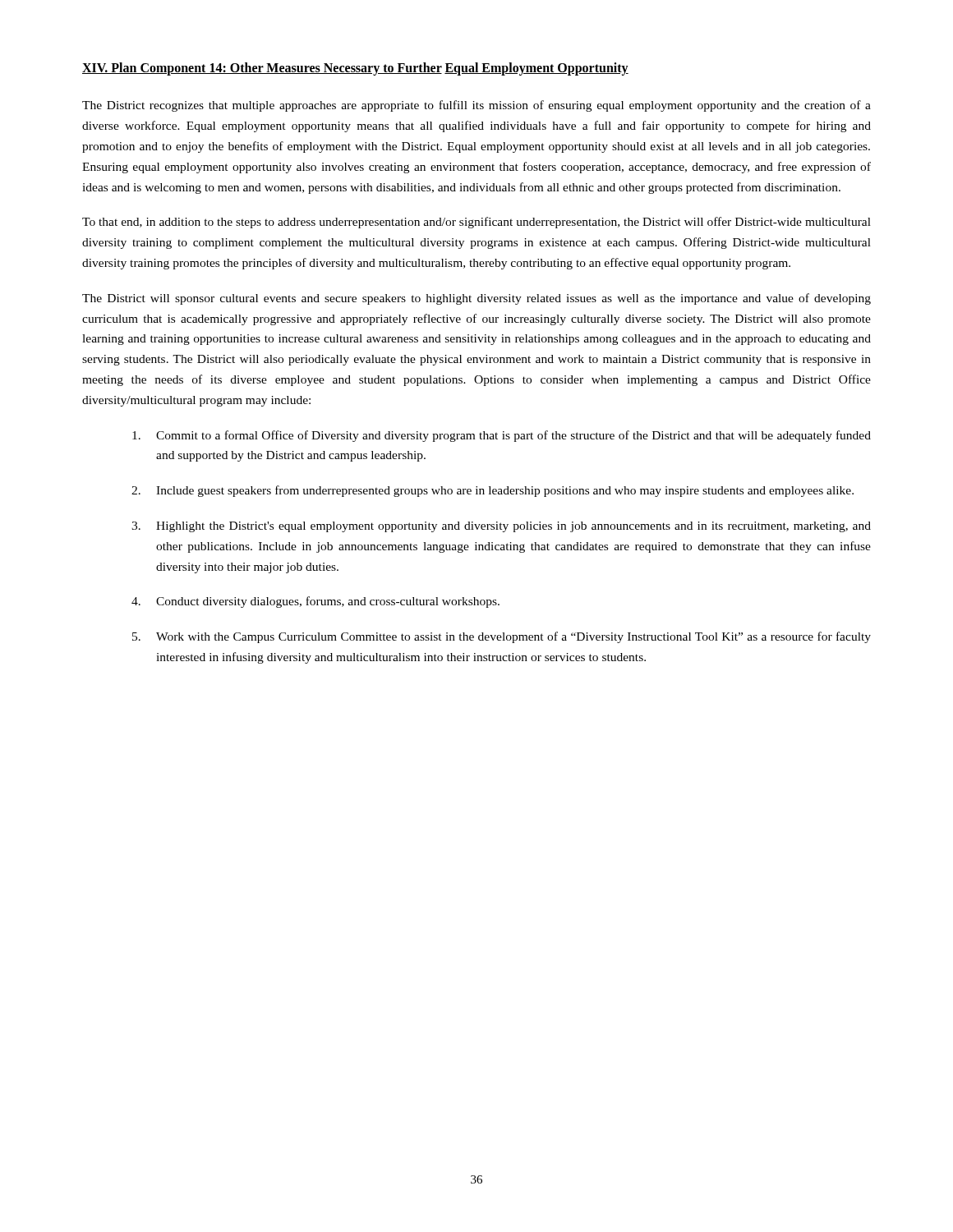Point to the block beginning "The District will sponsor cultural events and"

click(476, 348)
